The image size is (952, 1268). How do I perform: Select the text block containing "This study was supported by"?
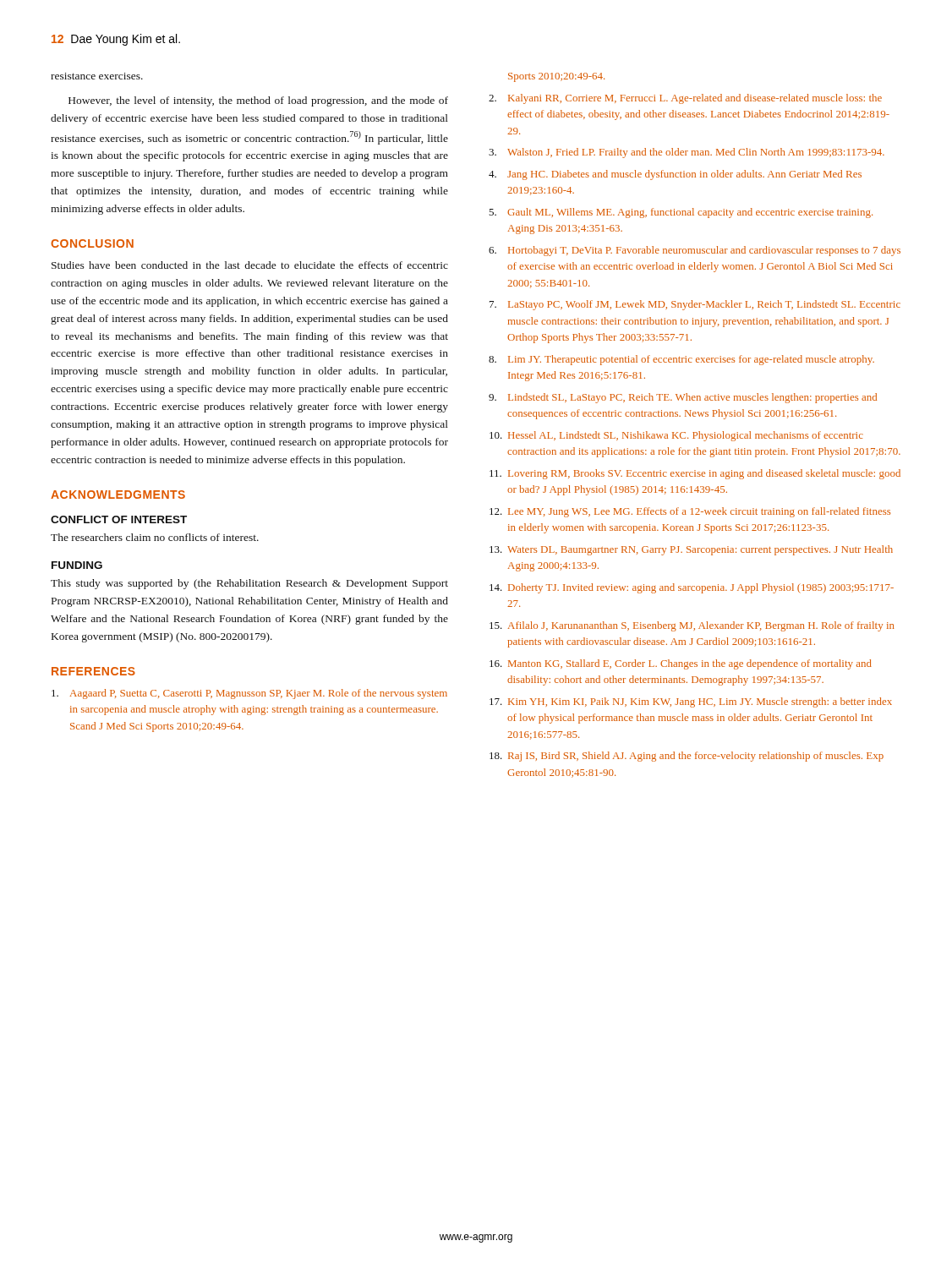[x=249, y=610]
